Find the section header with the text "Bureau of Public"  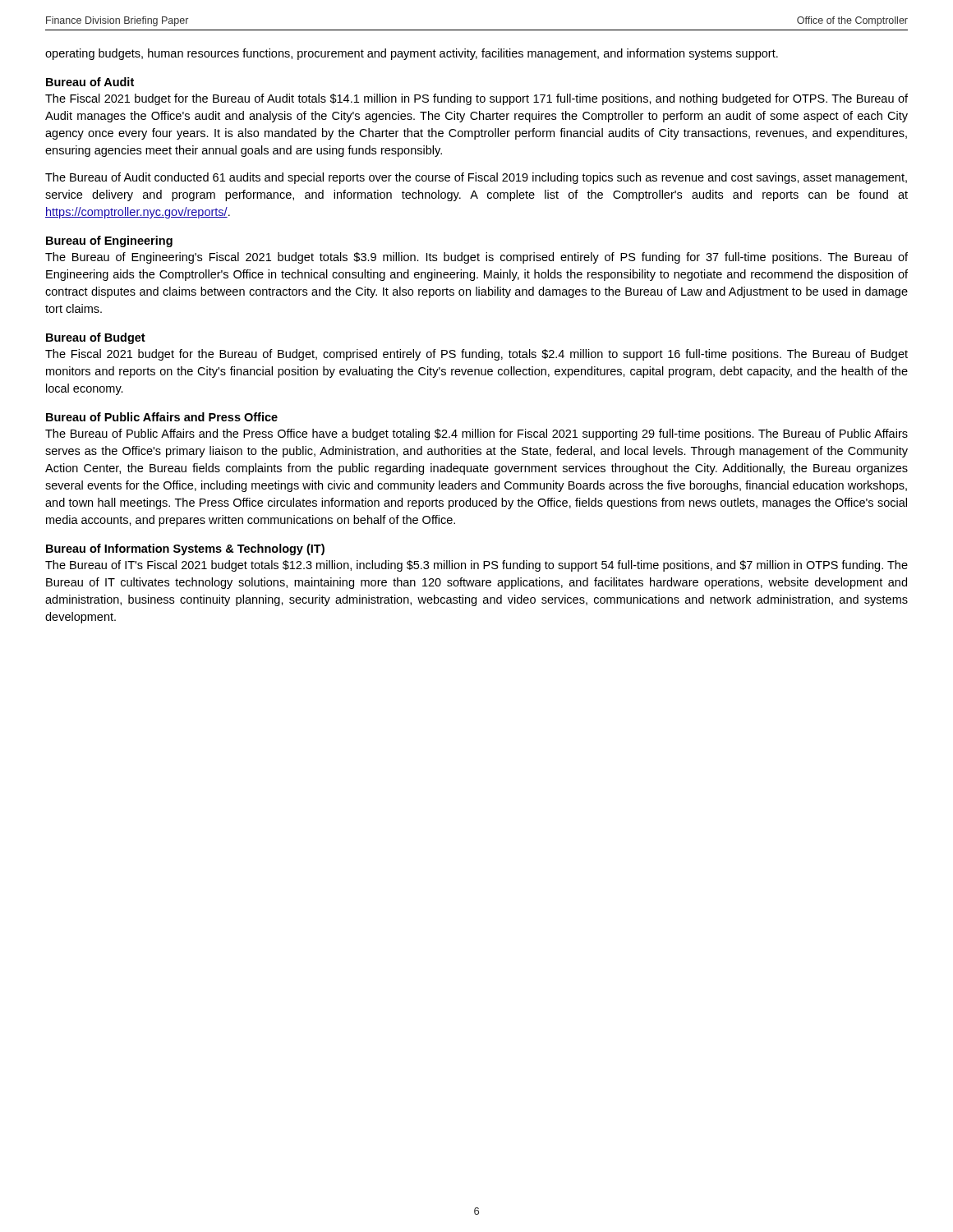click(x=161, y=417)
